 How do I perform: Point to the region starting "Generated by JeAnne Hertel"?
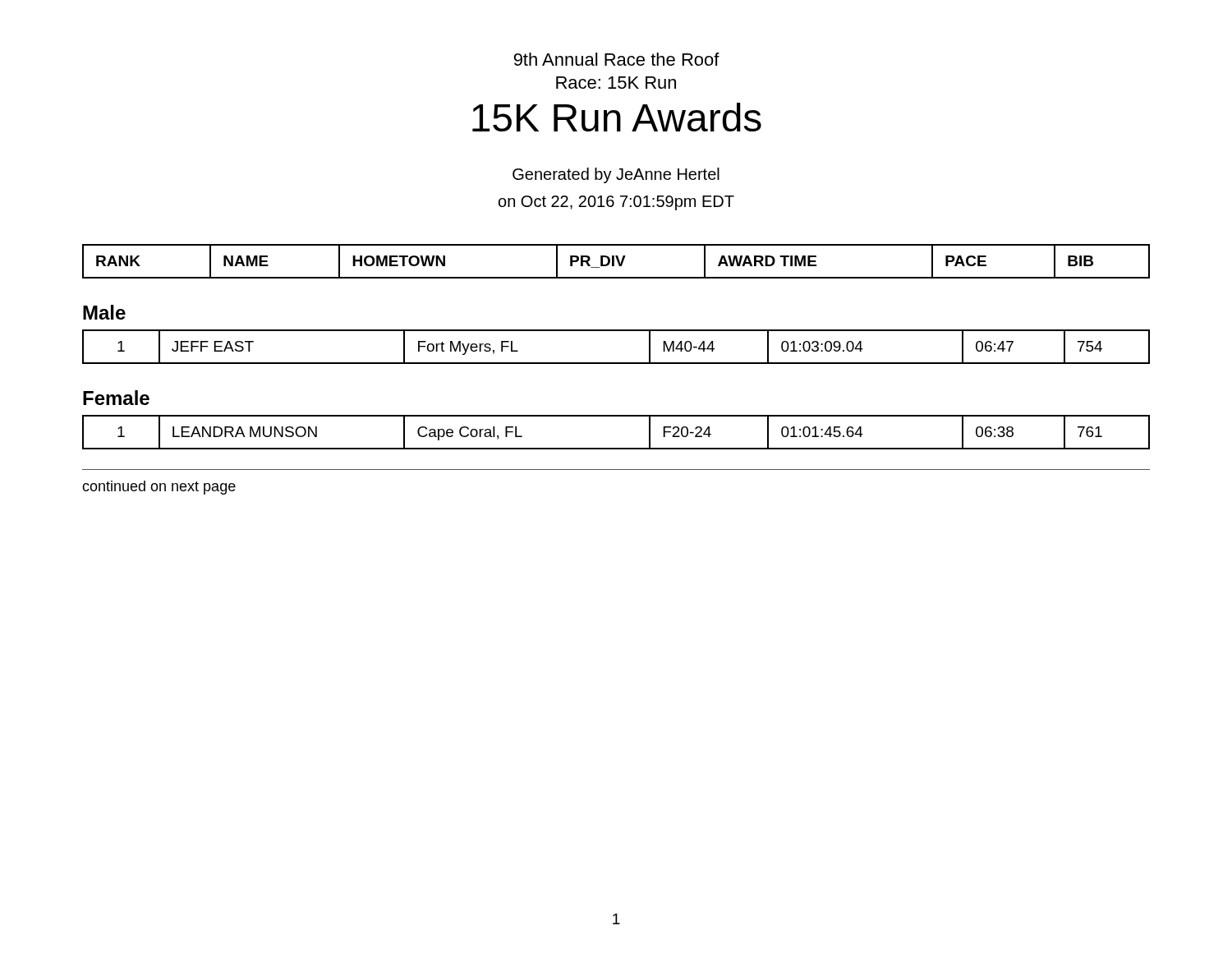pyautogui.click(x=616, y=174)
